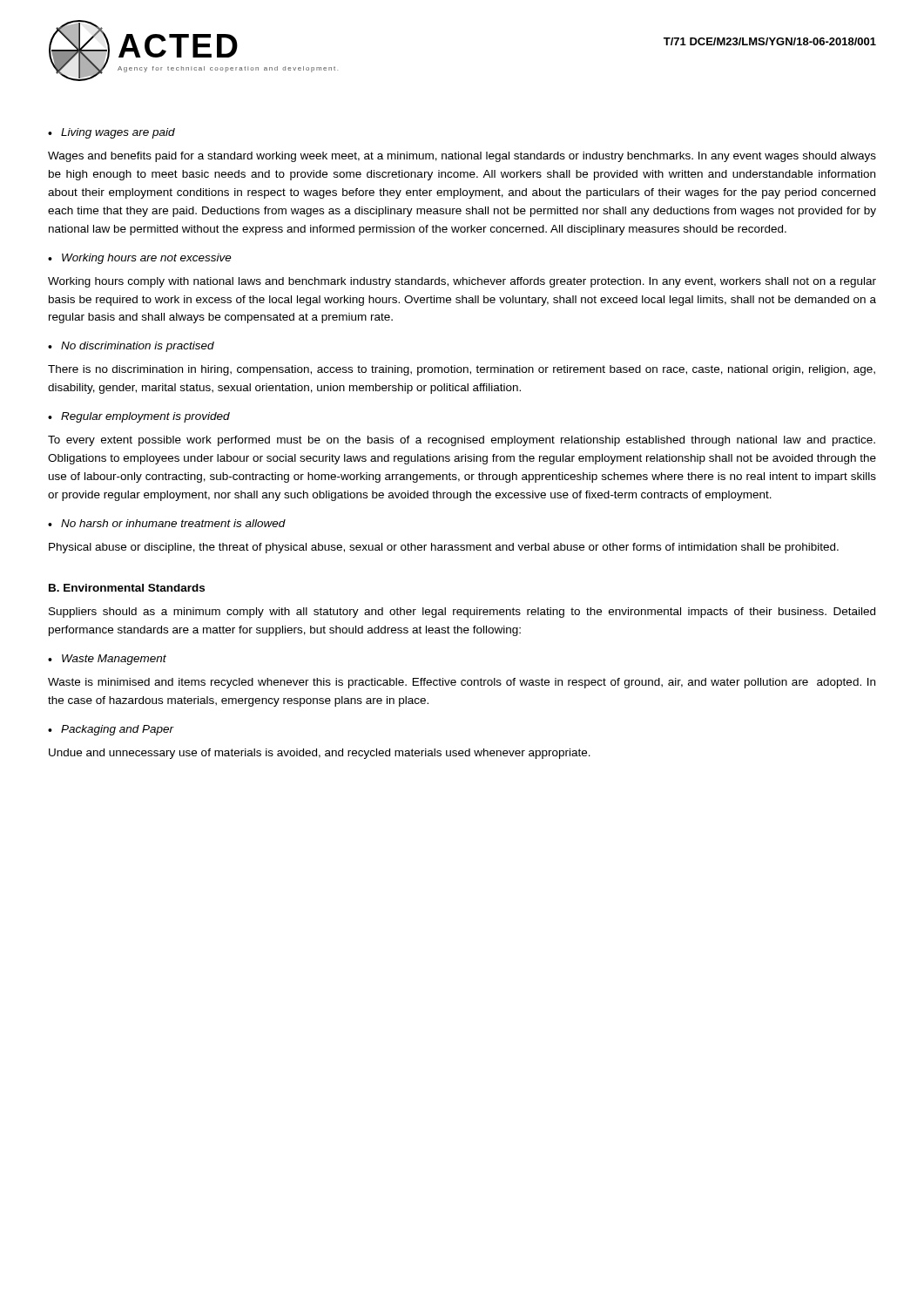Locate the block starting "• Working hours are"
This screenshot has width=924, height=1307.
tap(140, 258)
